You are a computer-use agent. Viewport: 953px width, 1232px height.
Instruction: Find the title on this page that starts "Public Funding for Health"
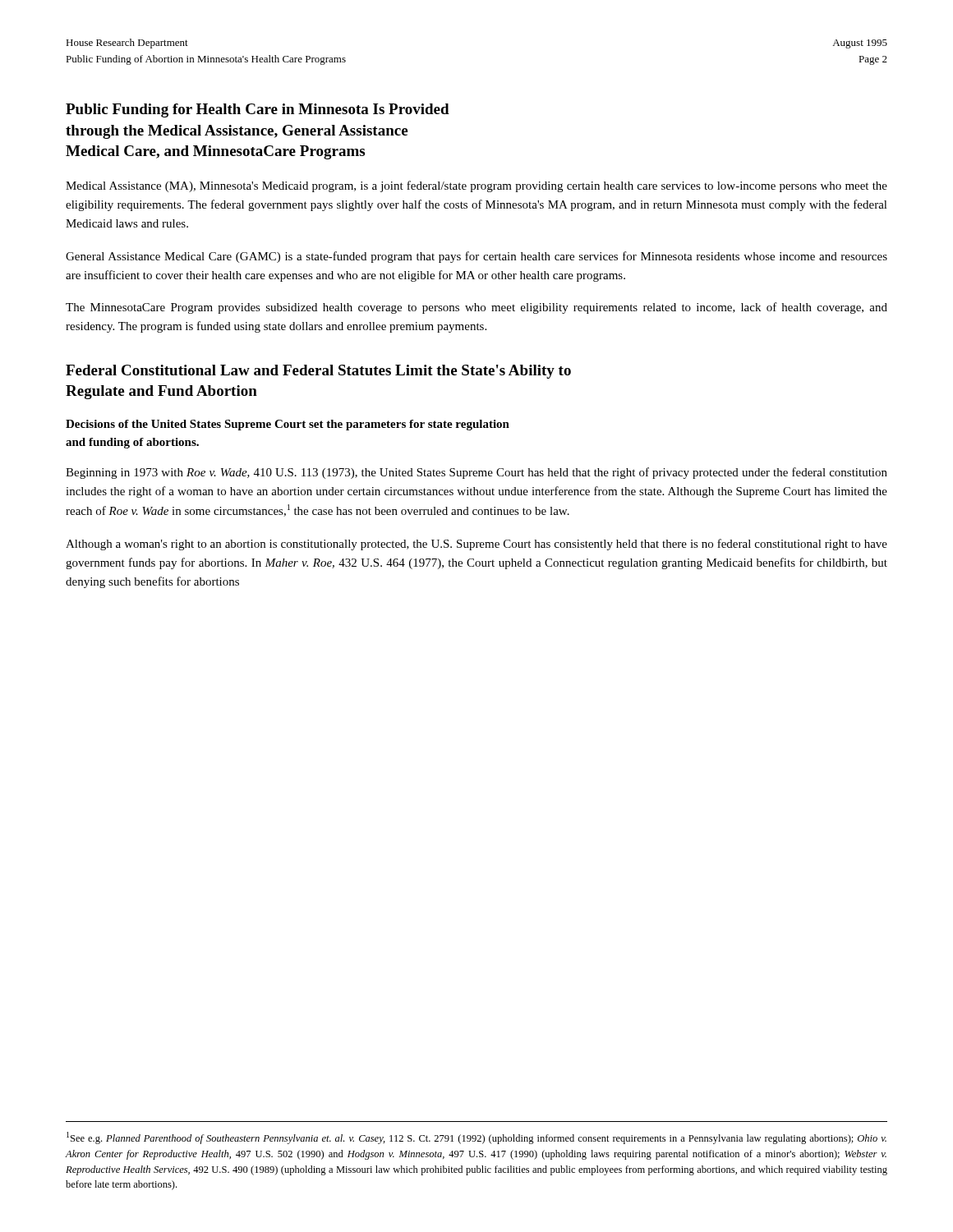tap(257, 130)
